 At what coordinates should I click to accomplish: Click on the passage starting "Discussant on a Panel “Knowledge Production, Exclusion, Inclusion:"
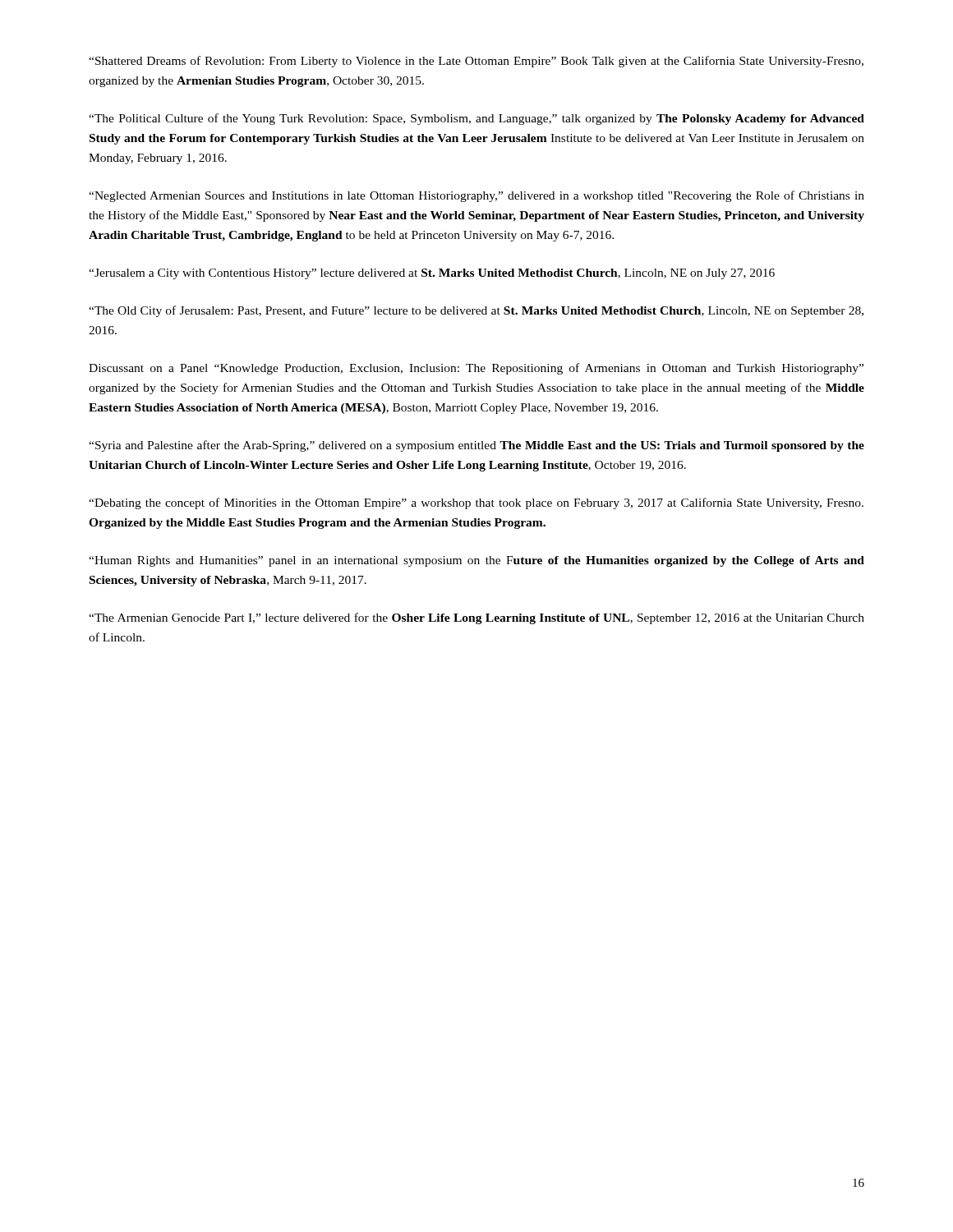click(x=476, y=387)
